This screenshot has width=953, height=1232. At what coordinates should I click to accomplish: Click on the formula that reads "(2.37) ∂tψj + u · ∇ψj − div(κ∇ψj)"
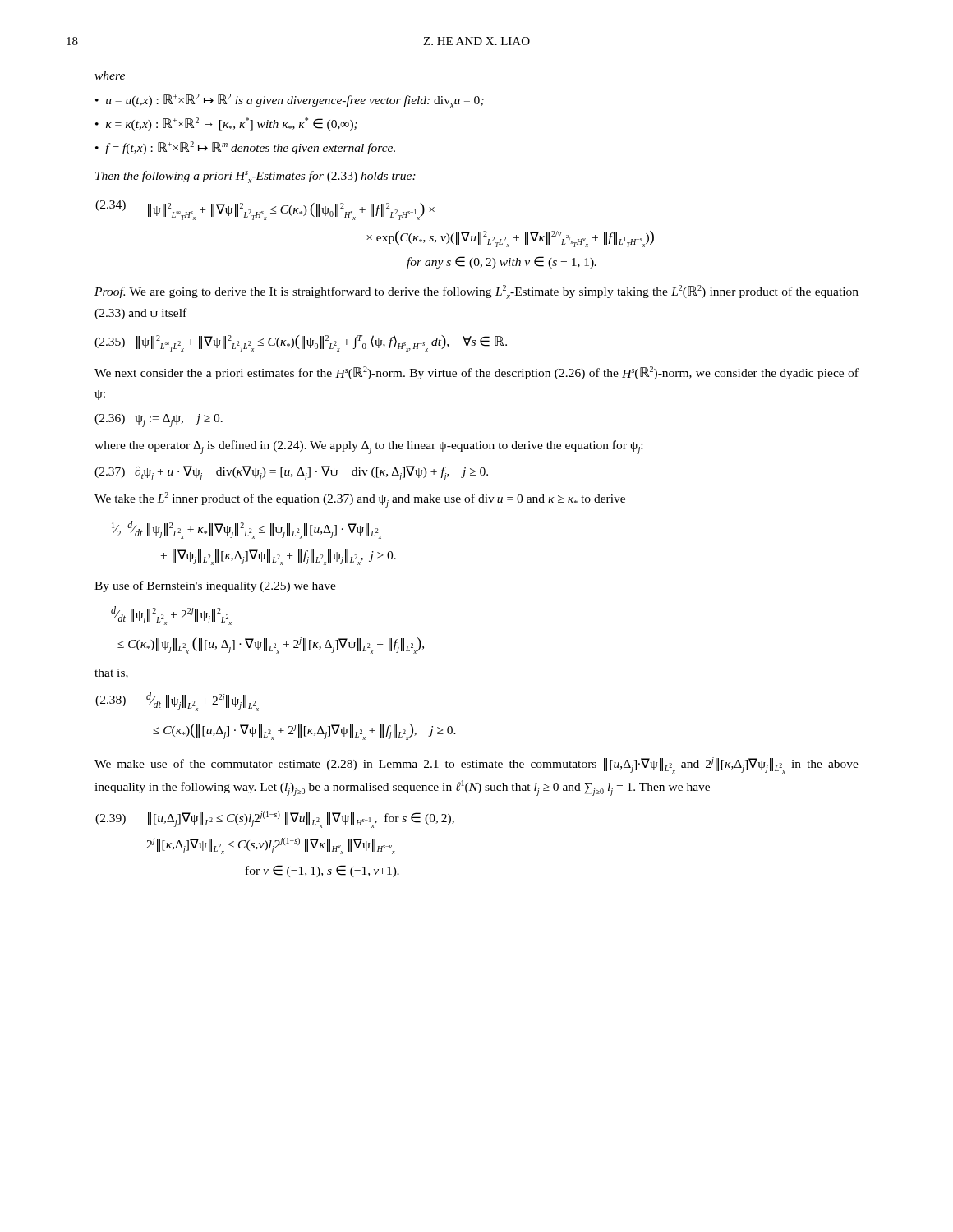(x=292, y=472)
